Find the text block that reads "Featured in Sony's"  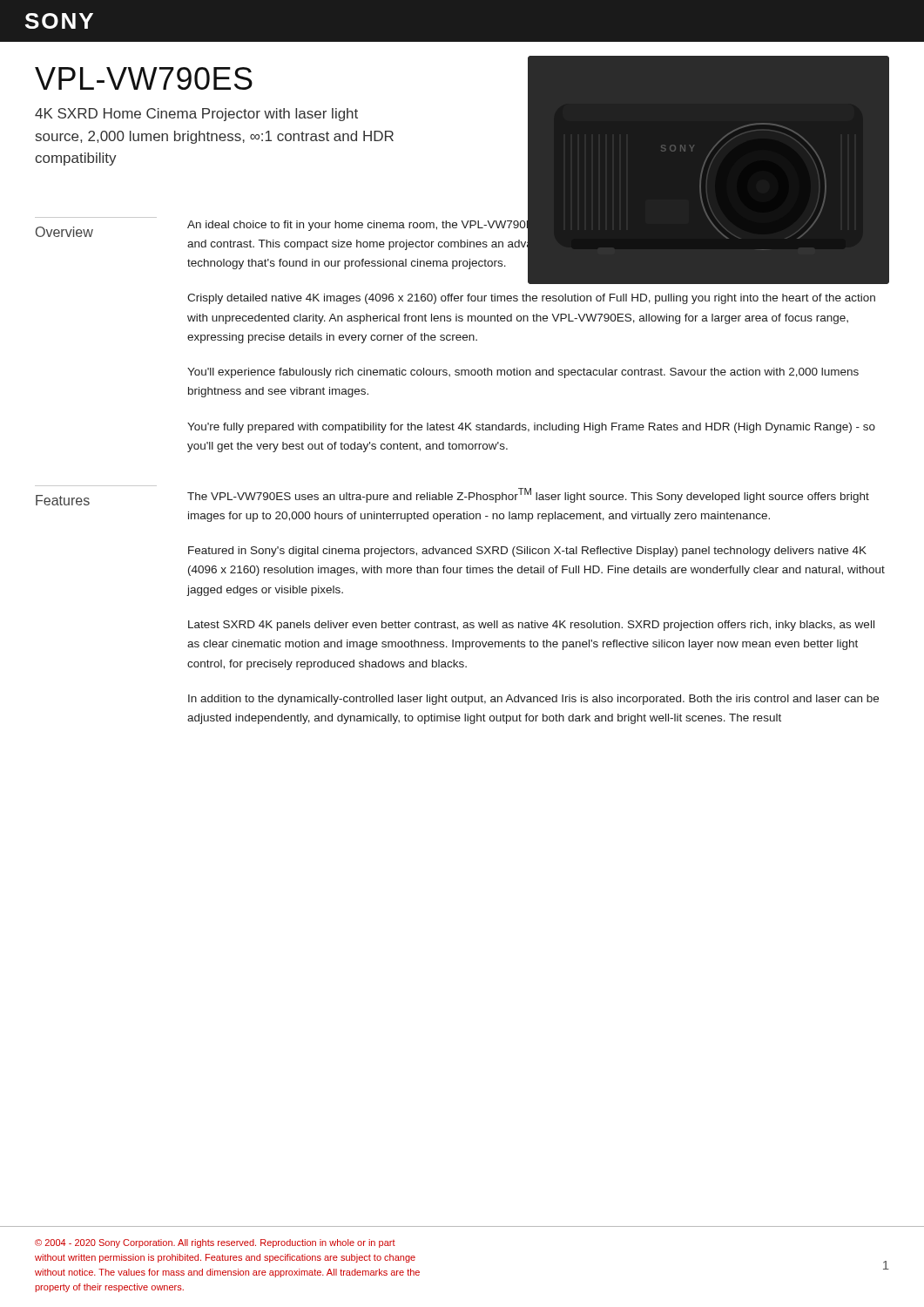pos(536,570)
